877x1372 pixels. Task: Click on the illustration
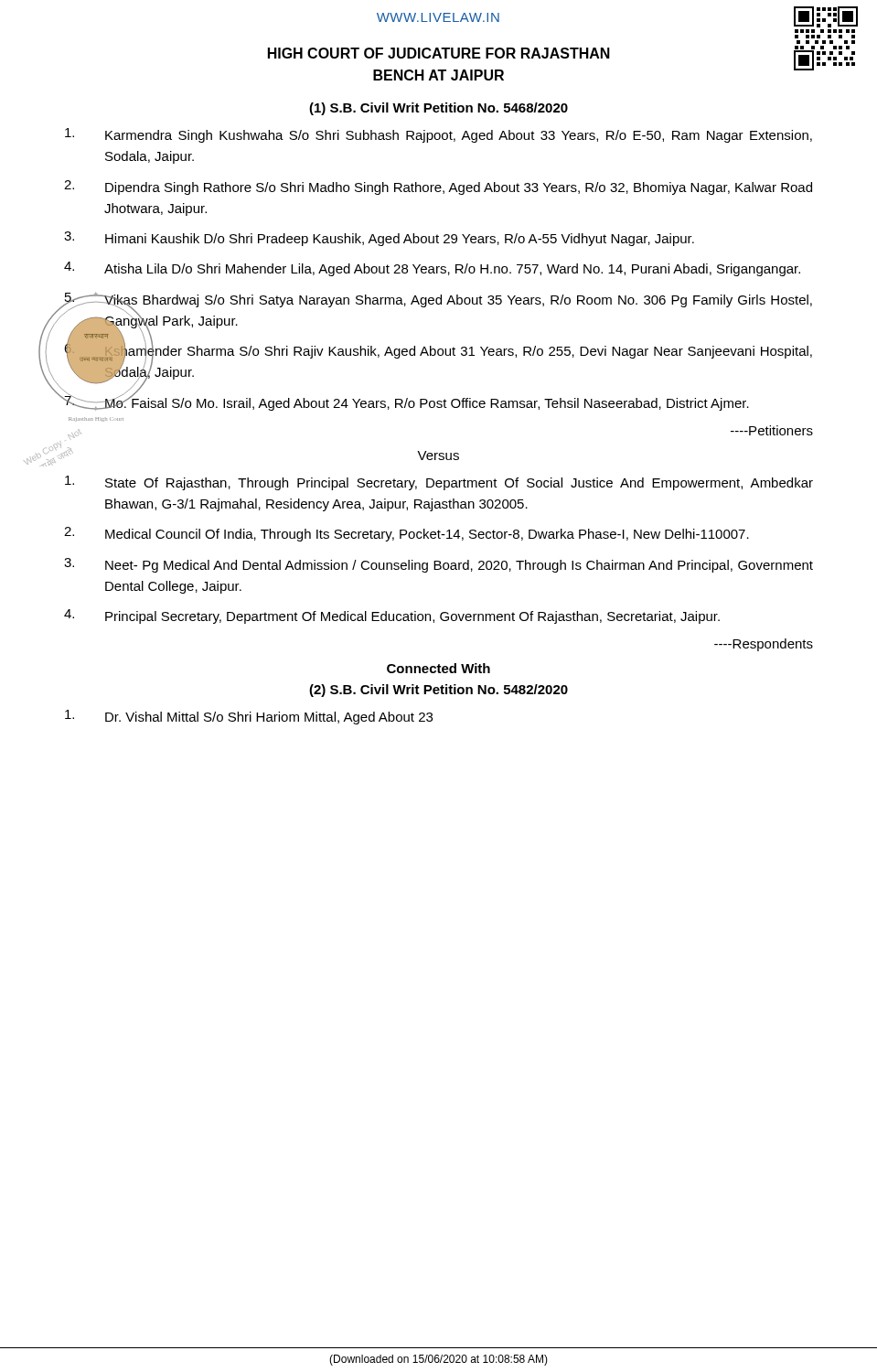tap(97, 368)
